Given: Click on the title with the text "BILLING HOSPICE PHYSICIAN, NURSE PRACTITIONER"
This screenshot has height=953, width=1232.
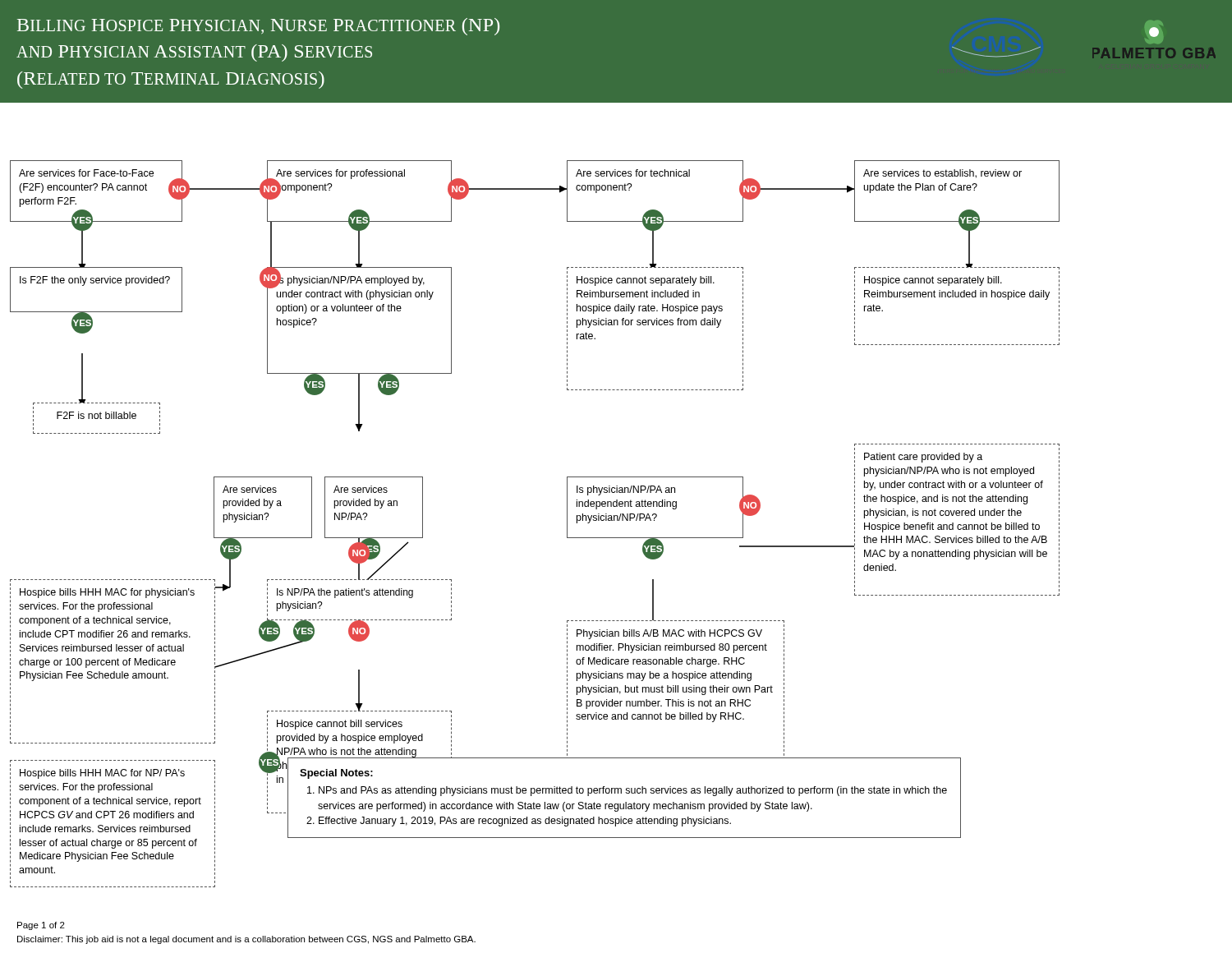Looking at the screenshot, I should (x=255, y=27).
